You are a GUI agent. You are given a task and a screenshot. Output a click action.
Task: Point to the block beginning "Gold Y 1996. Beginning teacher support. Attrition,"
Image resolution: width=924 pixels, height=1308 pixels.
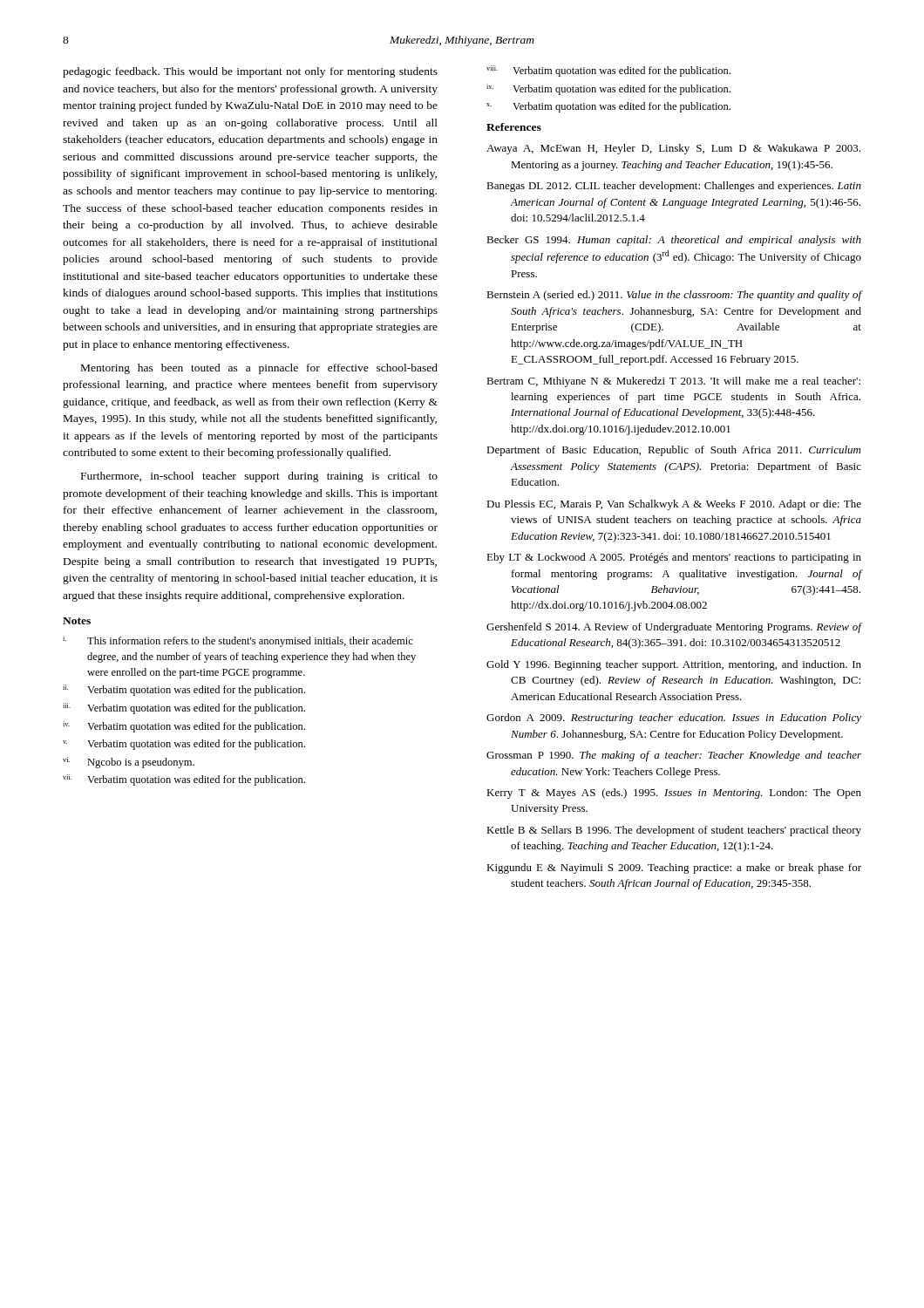point(674,680)
